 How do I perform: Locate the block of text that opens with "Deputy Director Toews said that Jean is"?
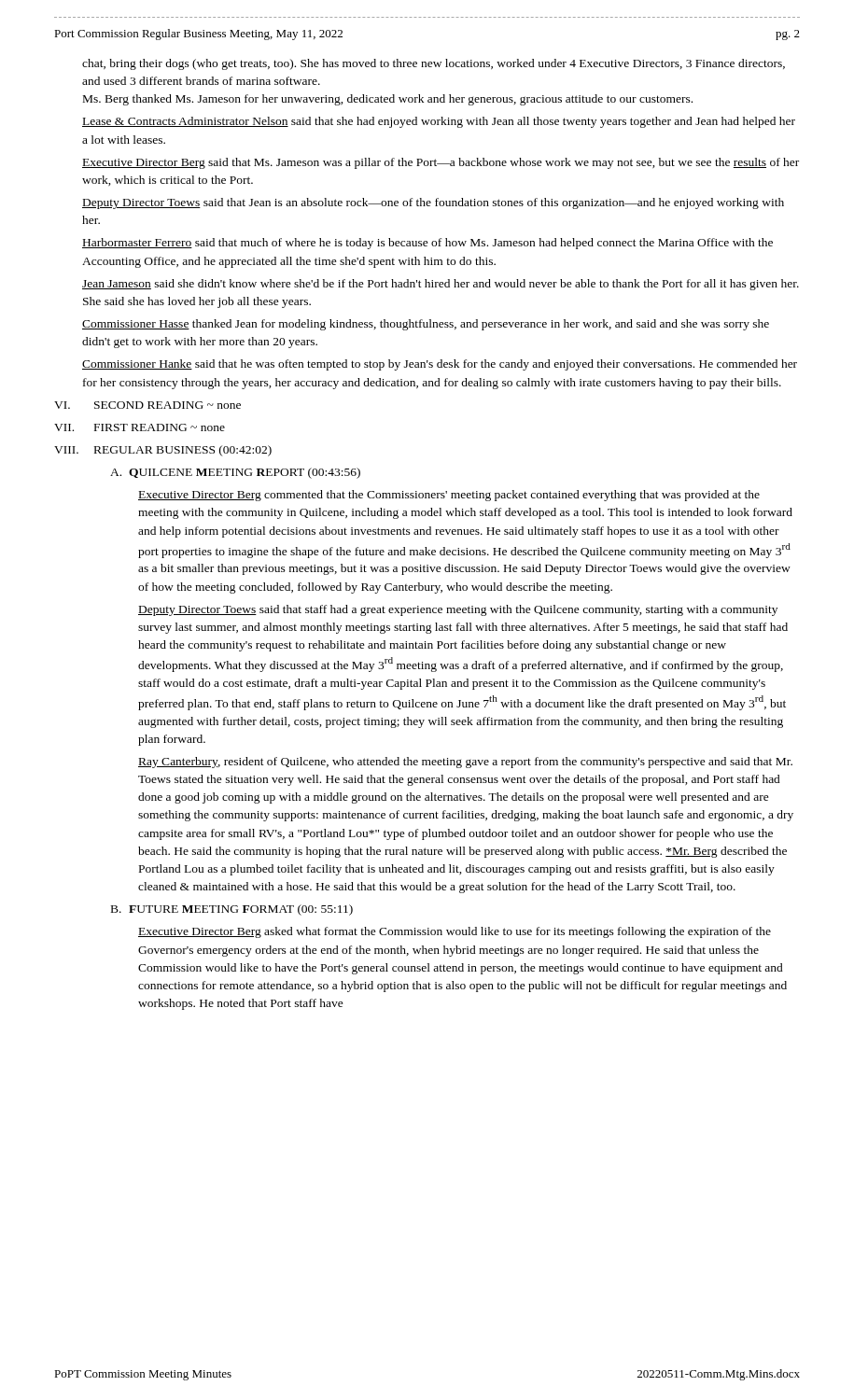(441, 211)
